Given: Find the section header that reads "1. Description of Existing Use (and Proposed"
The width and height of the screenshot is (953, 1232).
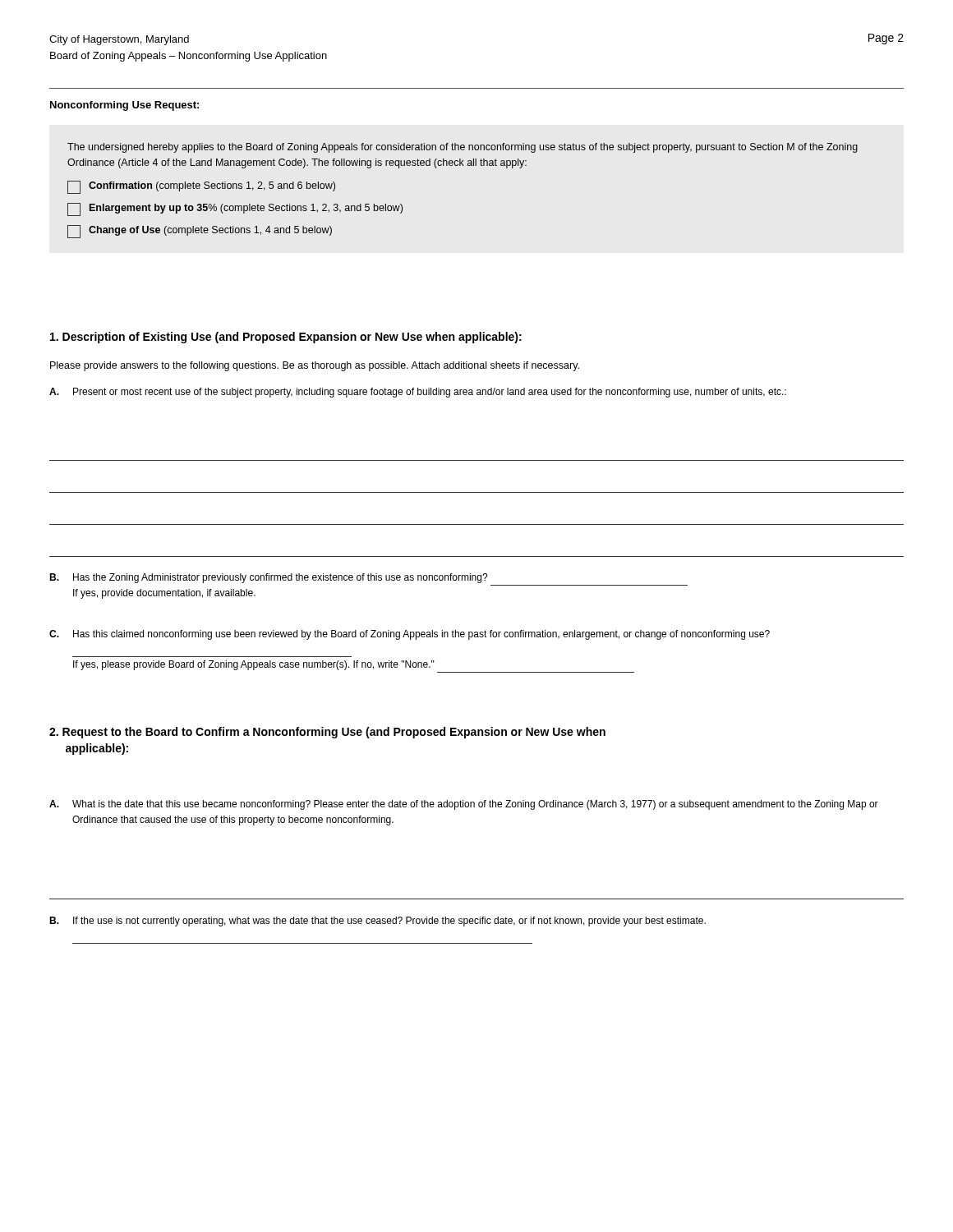Looking at the screenshot, I should coord(286,337).
